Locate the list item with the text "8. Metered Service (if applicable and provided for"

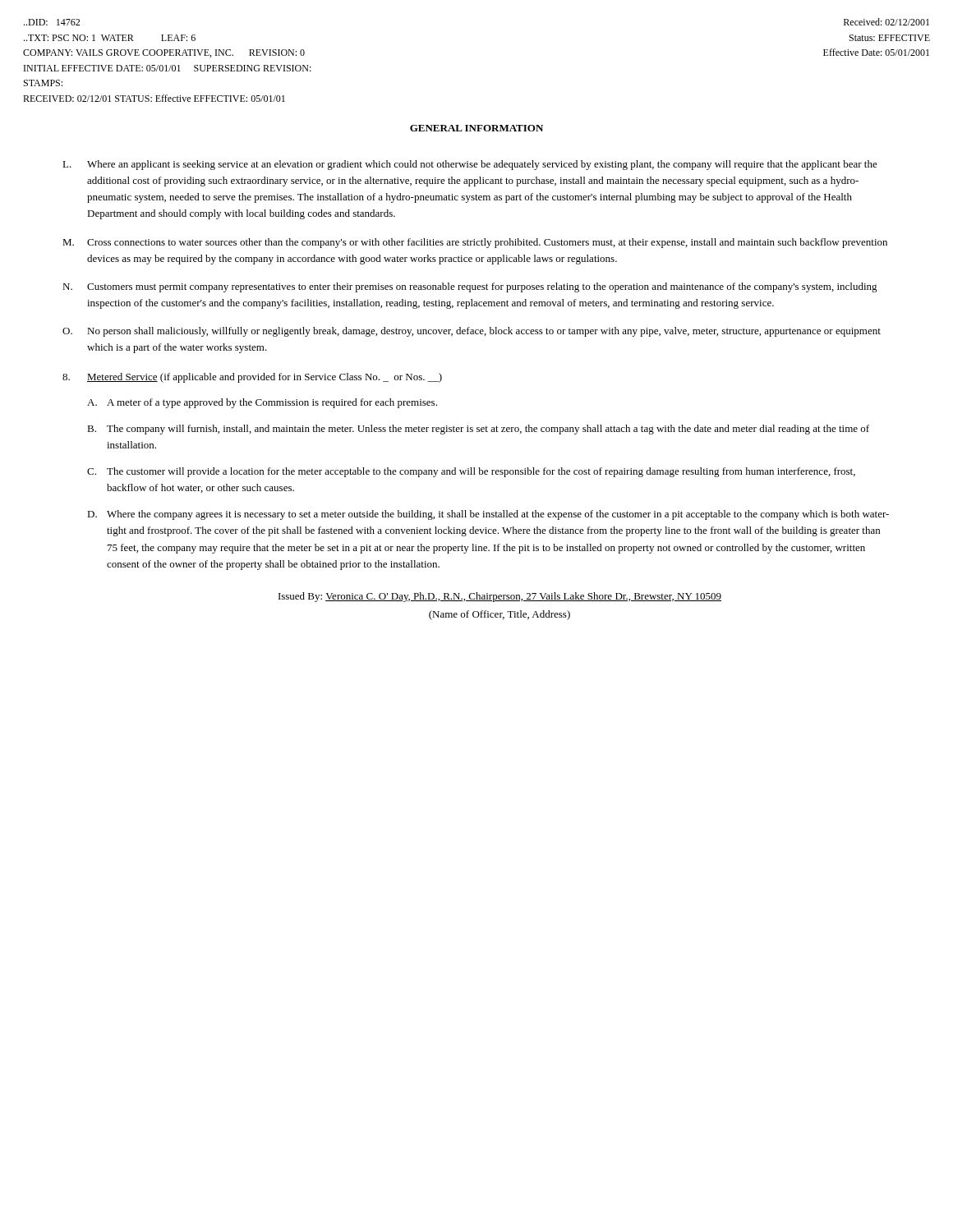point(252,378)
